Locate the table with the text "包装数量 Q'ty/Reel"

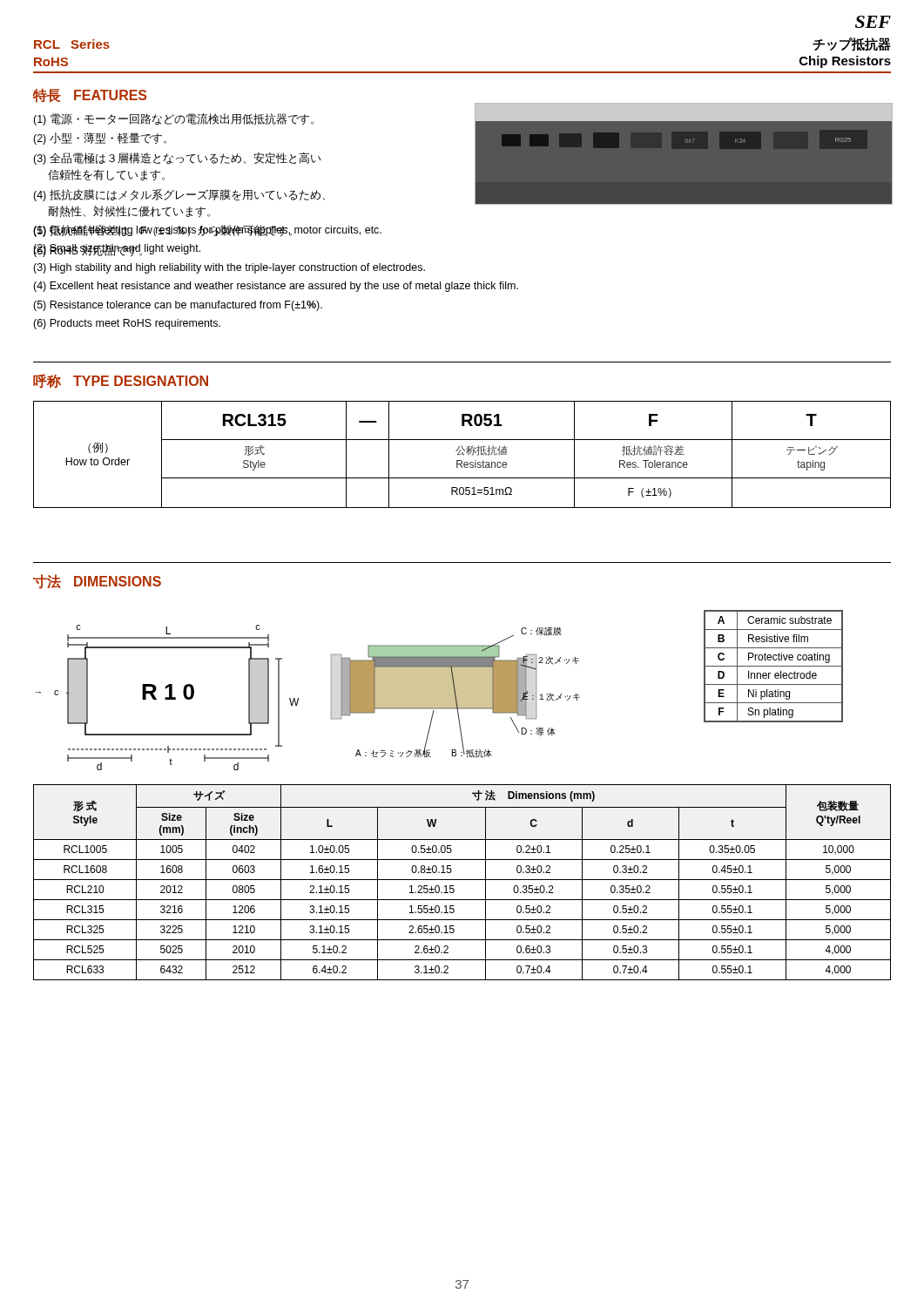pyautogui.click(x=462, y=882)
